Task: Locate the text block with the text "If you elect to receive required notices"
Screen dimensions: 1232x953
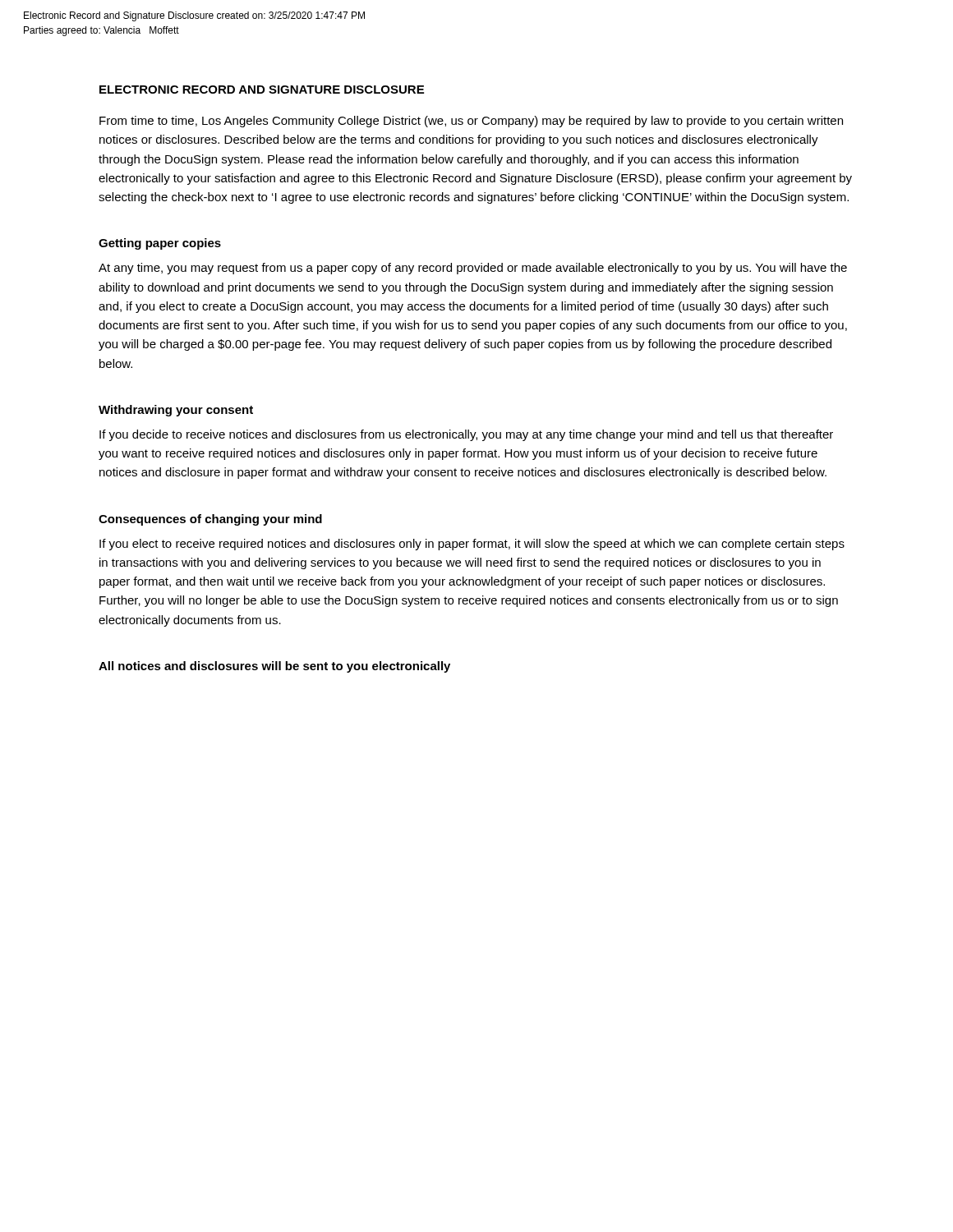Action: (472, 581)
